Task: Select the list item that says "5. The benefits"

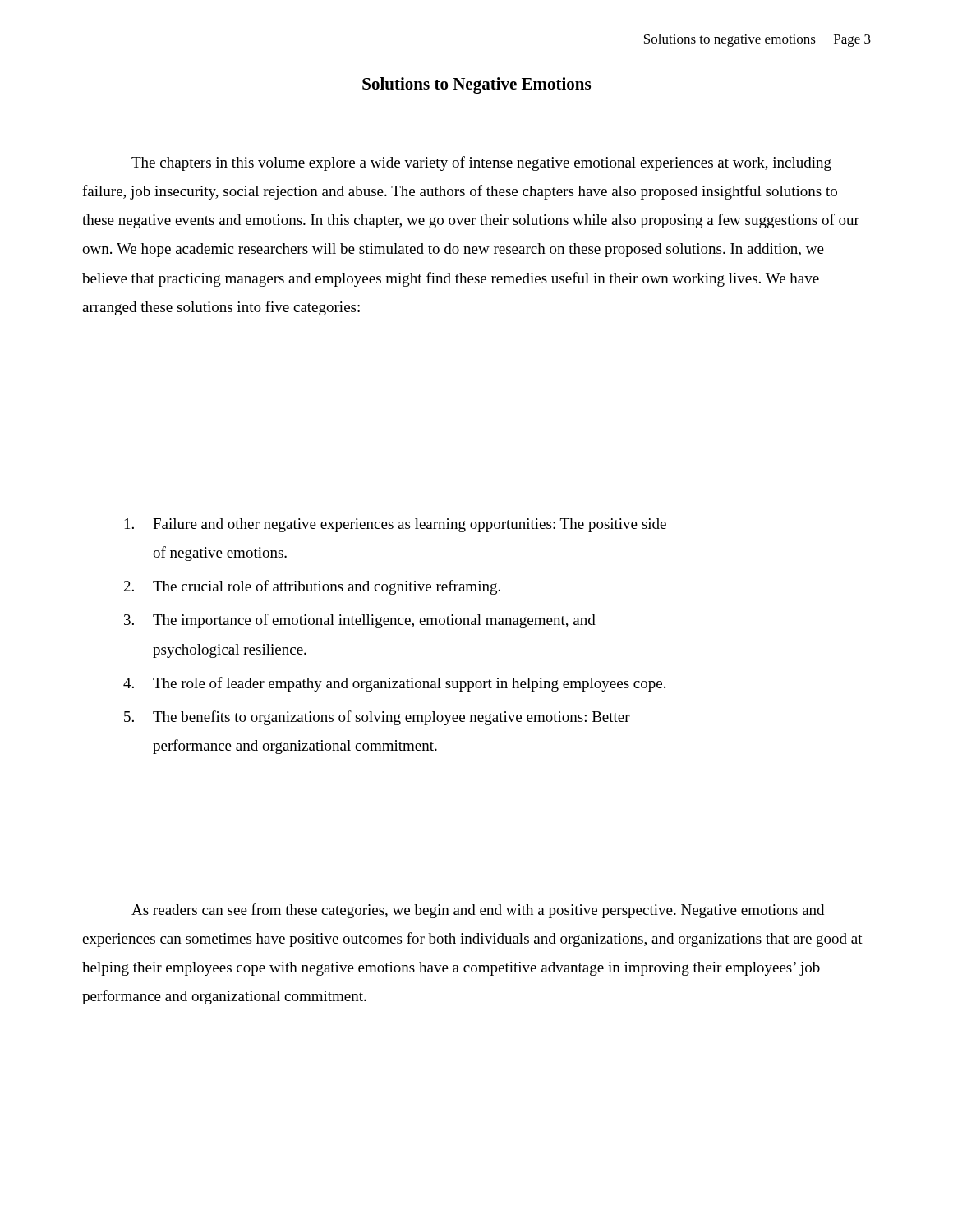Action: 497,731
